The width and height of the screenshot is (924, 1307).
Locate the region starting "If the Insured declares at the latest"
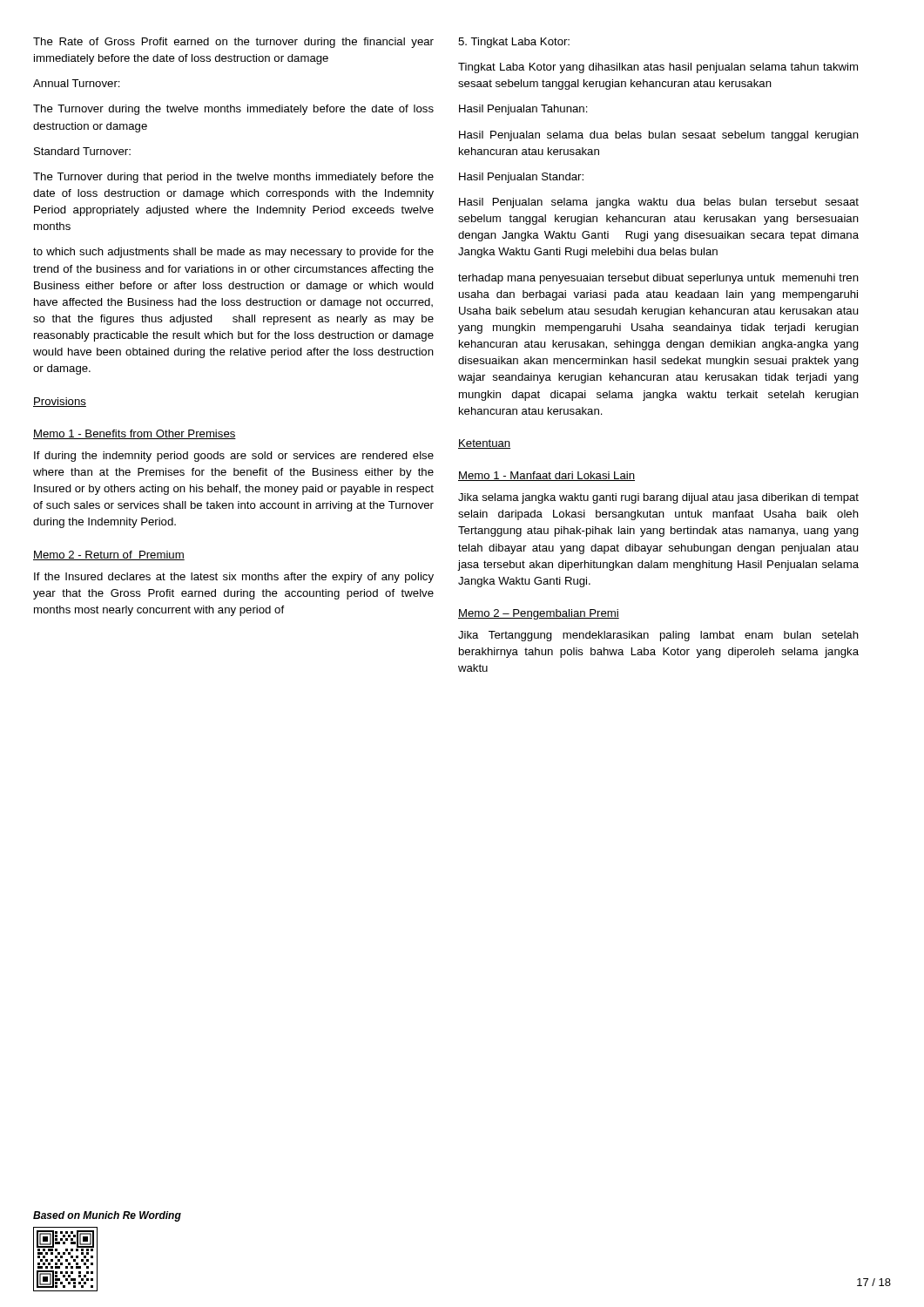(x=233, y=593)
